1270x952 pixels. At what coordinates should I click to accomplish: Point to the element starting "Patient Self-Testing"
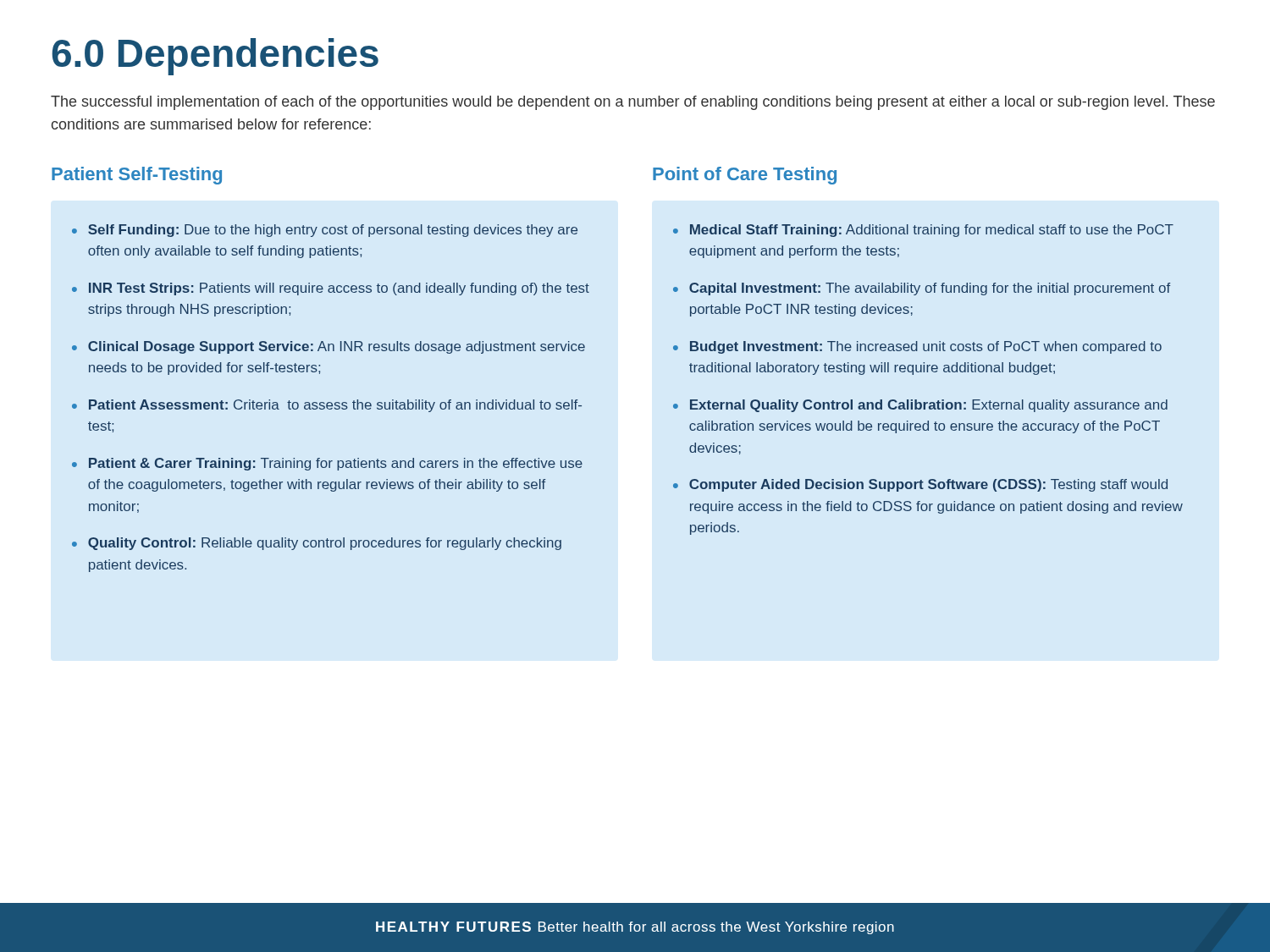[x=137, y=176]
